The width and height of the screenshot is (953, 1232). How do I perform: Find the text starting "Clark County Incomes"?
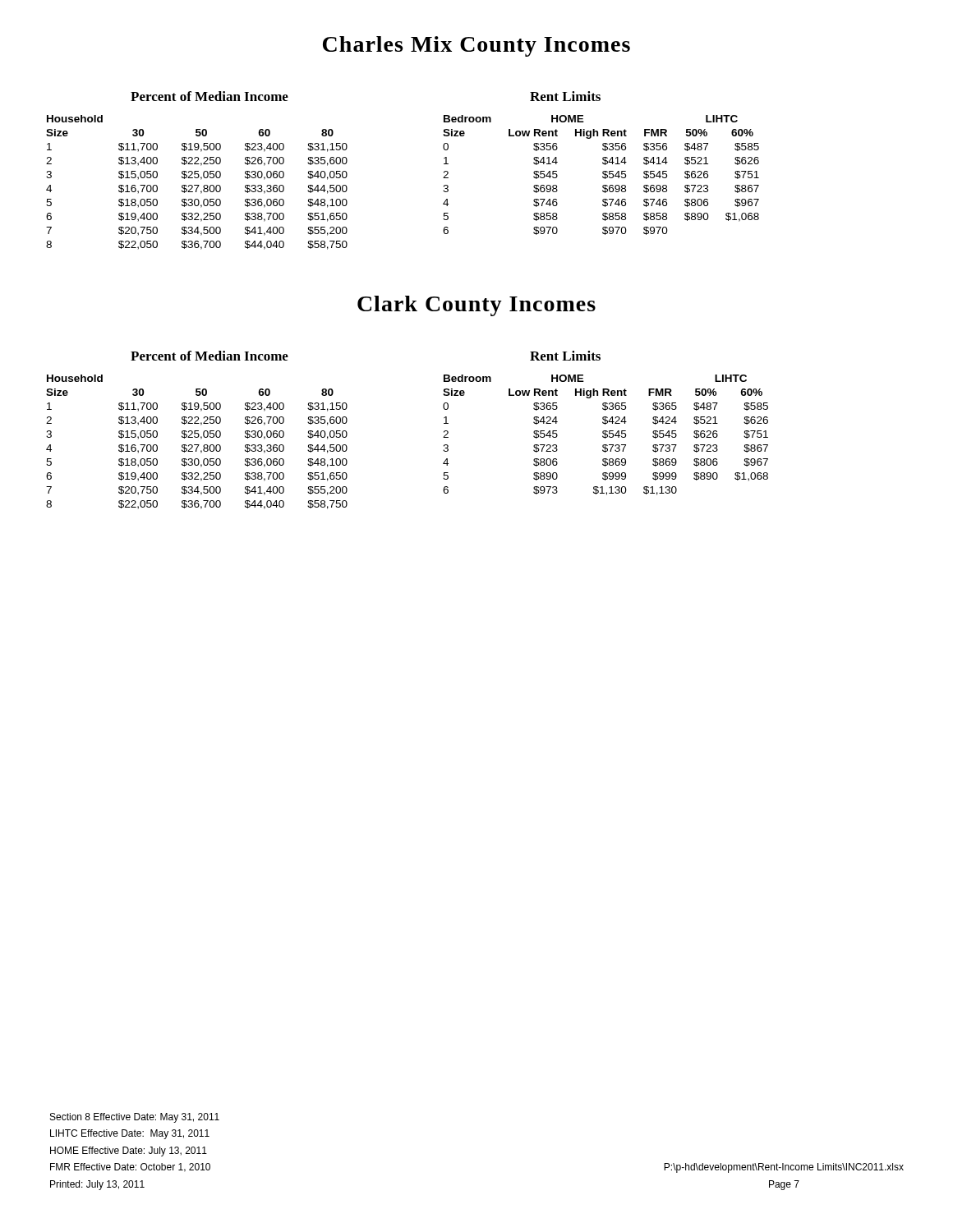[x=476, y=304]
